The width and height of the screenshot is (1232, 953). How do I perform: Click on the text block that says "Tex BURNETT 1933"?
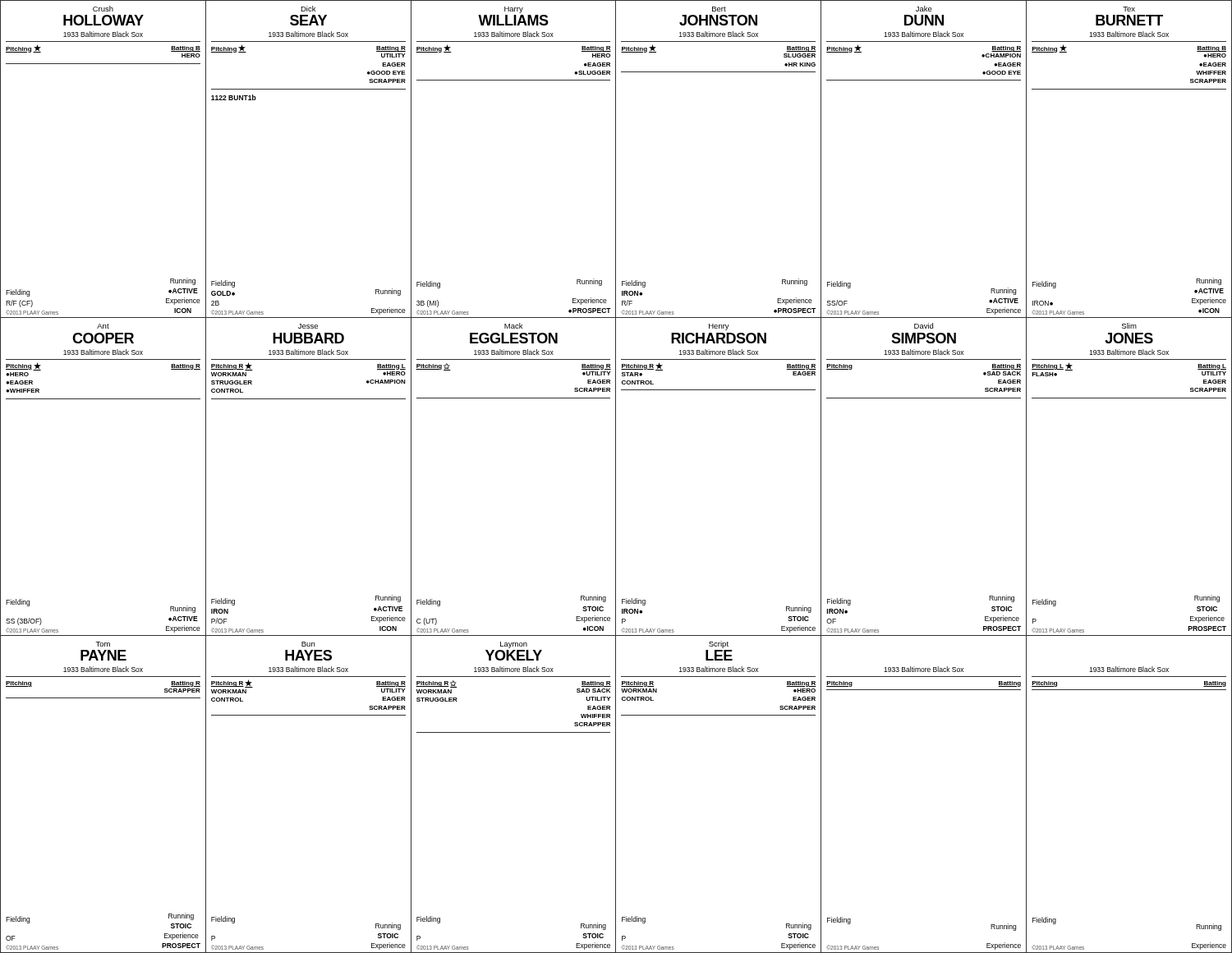[x=1129, y=9]
